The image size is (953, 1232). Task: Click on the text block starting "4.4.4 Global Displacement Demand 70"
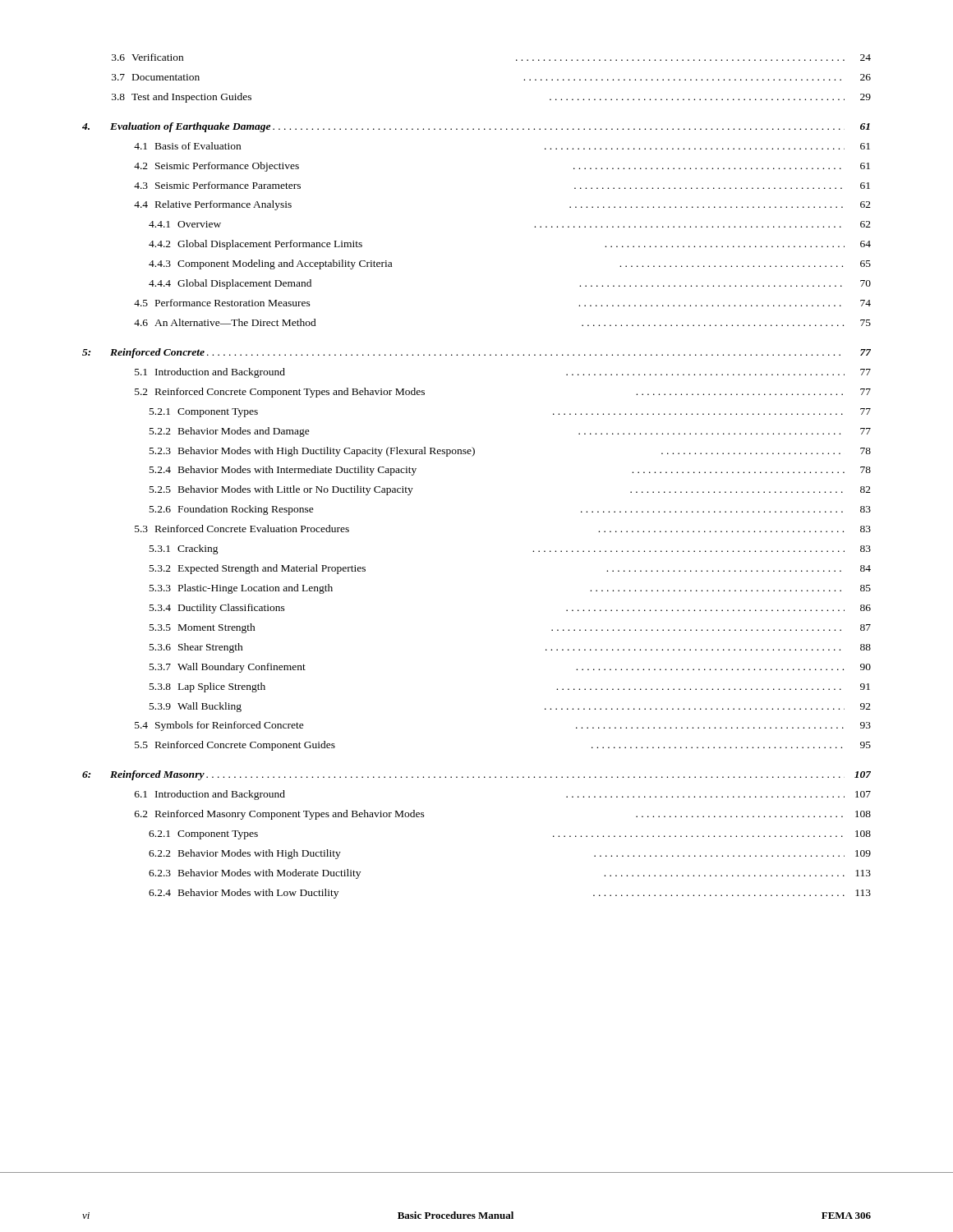pyautogui.click(x=226, y=284)
